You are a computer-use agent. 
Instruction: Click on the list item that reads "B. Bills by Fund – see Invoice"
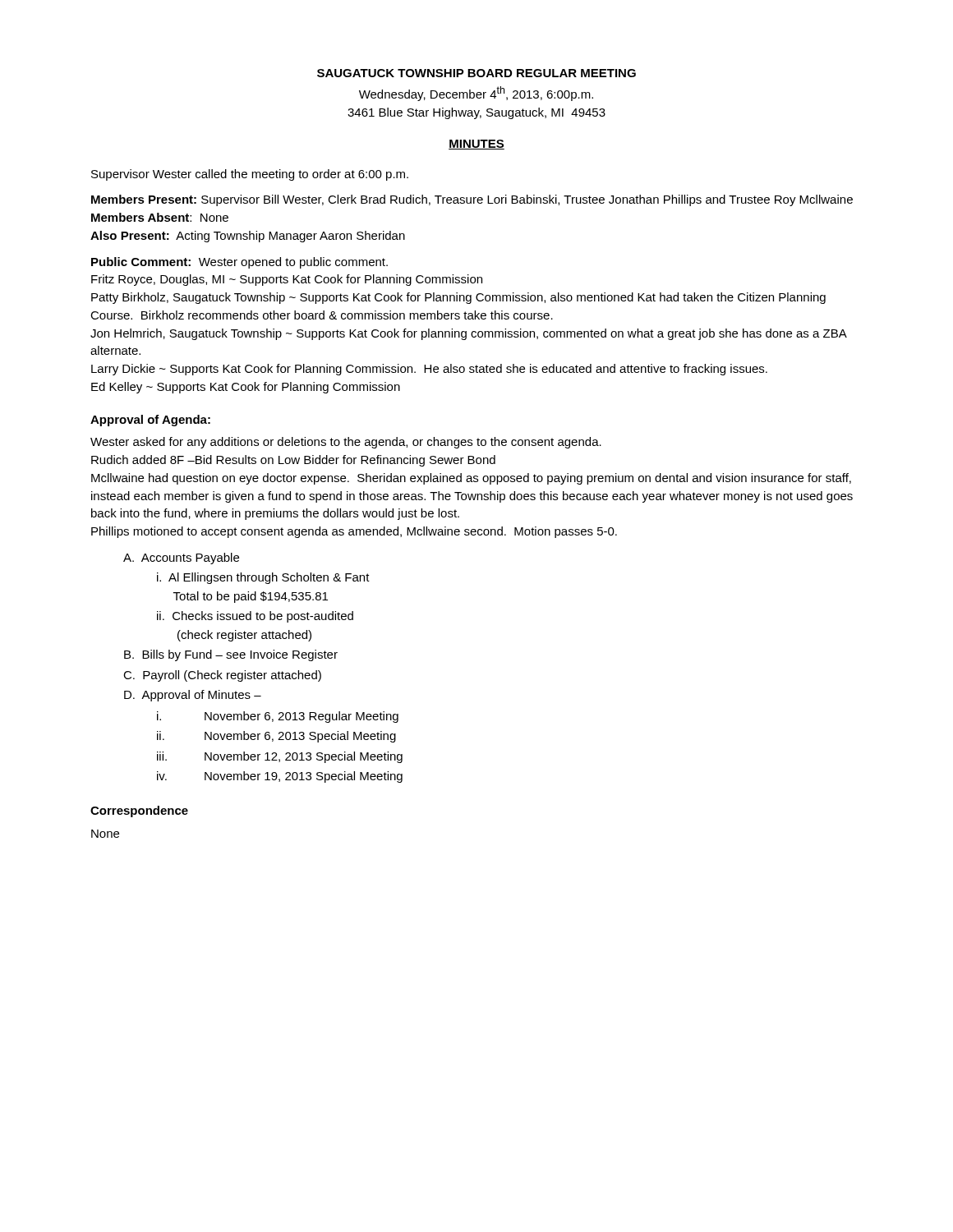pyautogui.click(x=230, y=654)
